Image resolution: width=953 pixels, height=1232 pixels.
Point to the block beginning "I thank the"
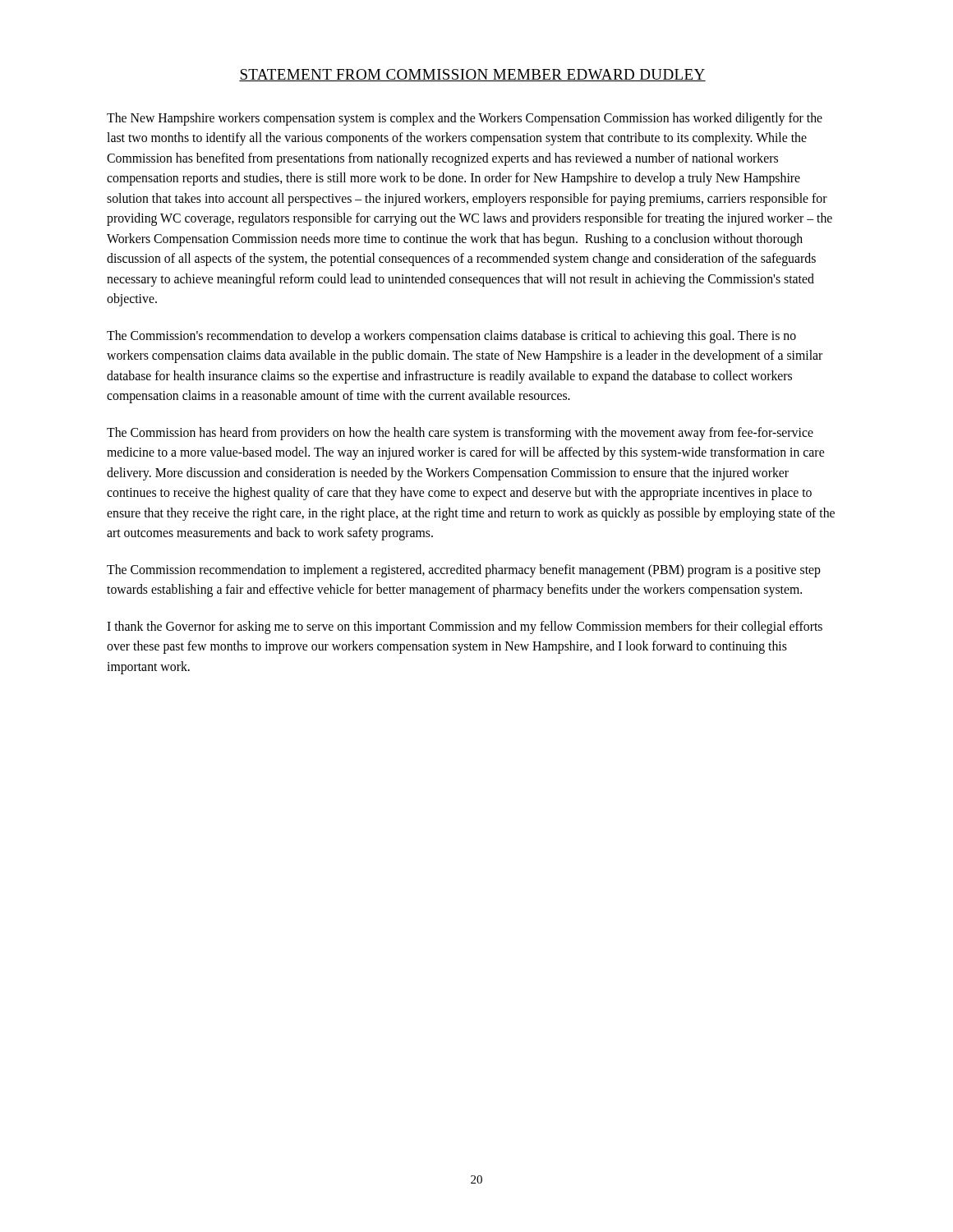pos(465,646)
